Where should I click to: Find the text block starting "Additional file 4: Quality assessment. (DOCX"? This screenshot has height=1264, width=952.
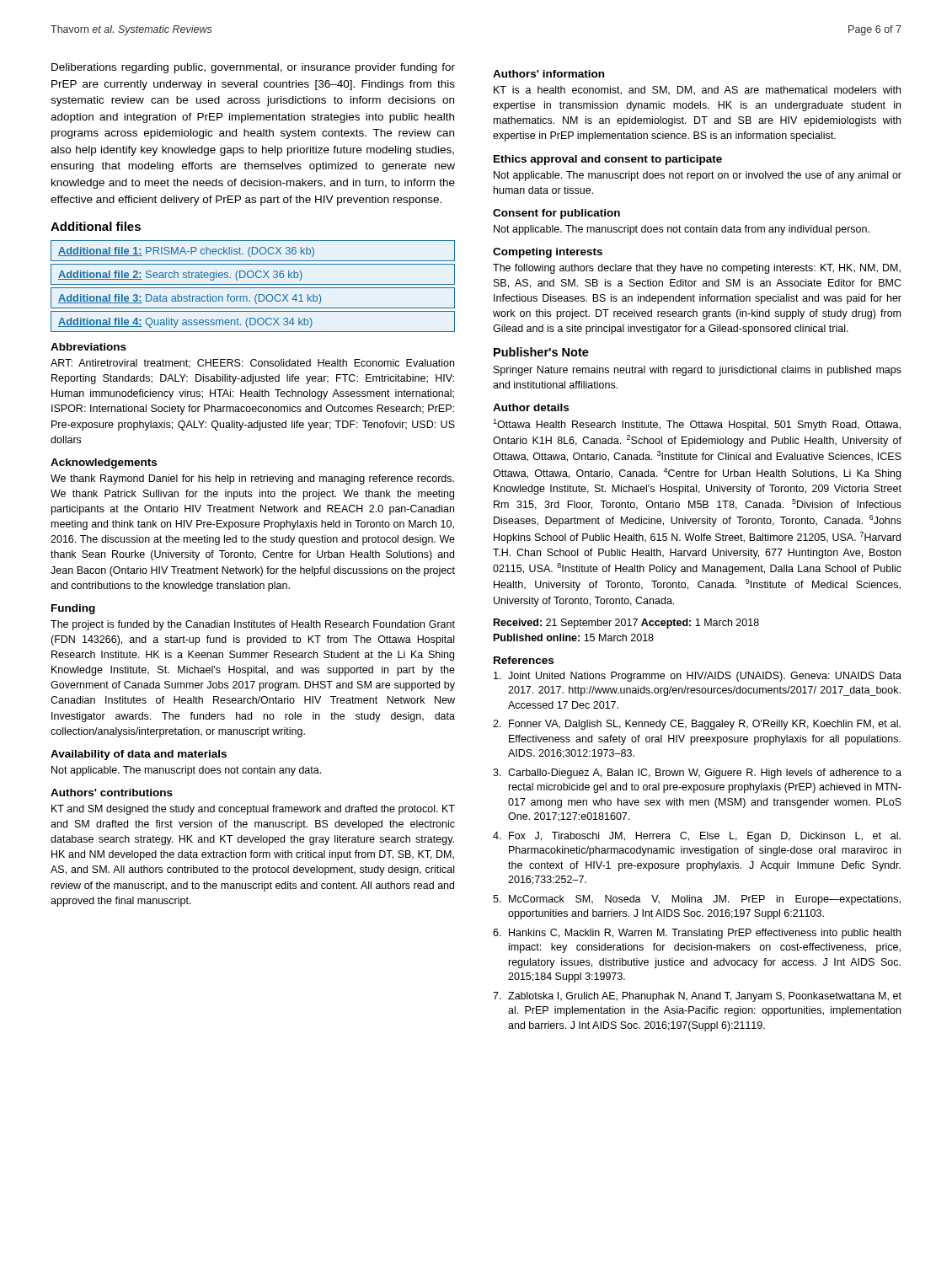click(253, 321)
